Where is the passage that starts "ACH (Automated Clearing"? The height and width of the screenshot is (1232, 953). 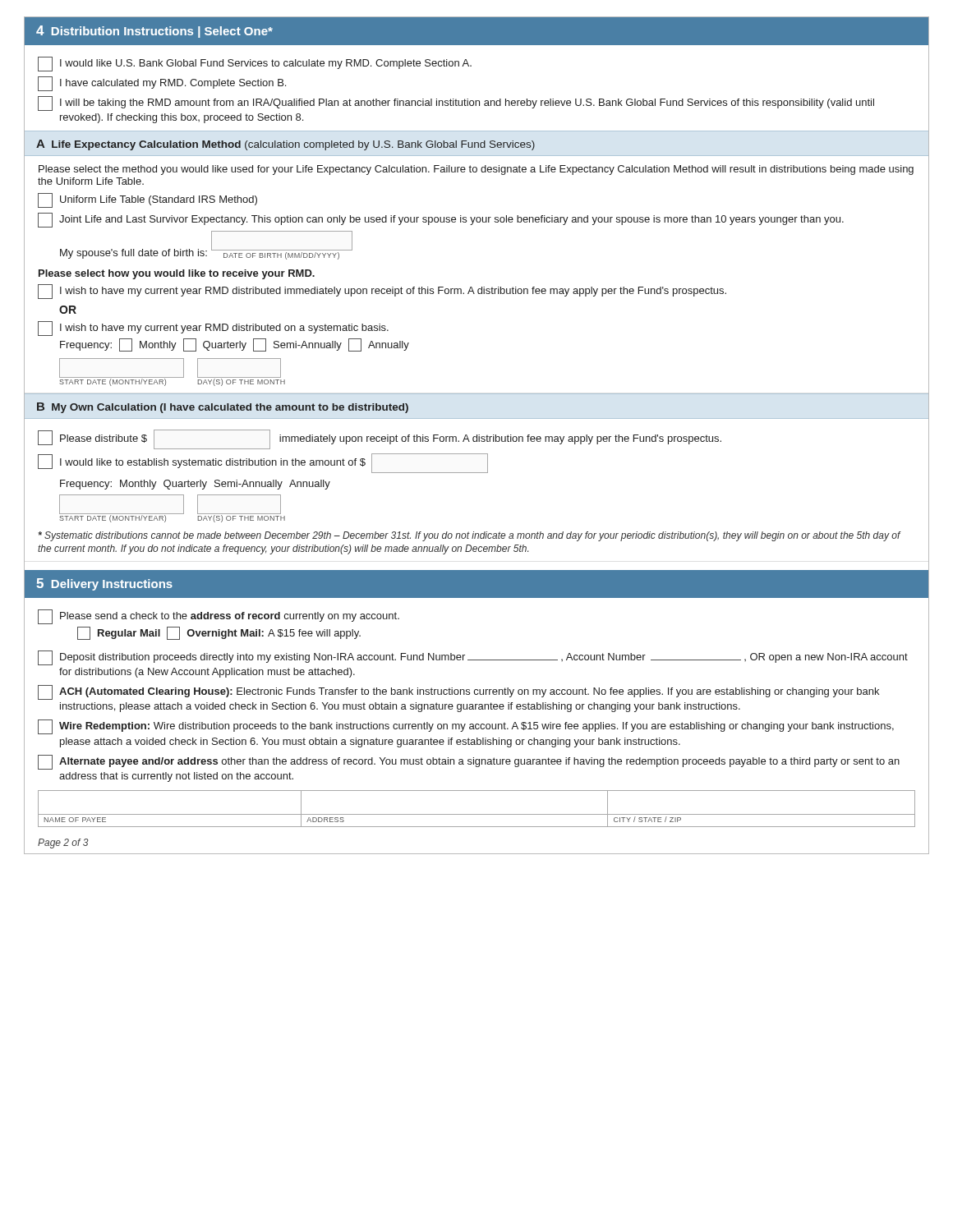476,699
